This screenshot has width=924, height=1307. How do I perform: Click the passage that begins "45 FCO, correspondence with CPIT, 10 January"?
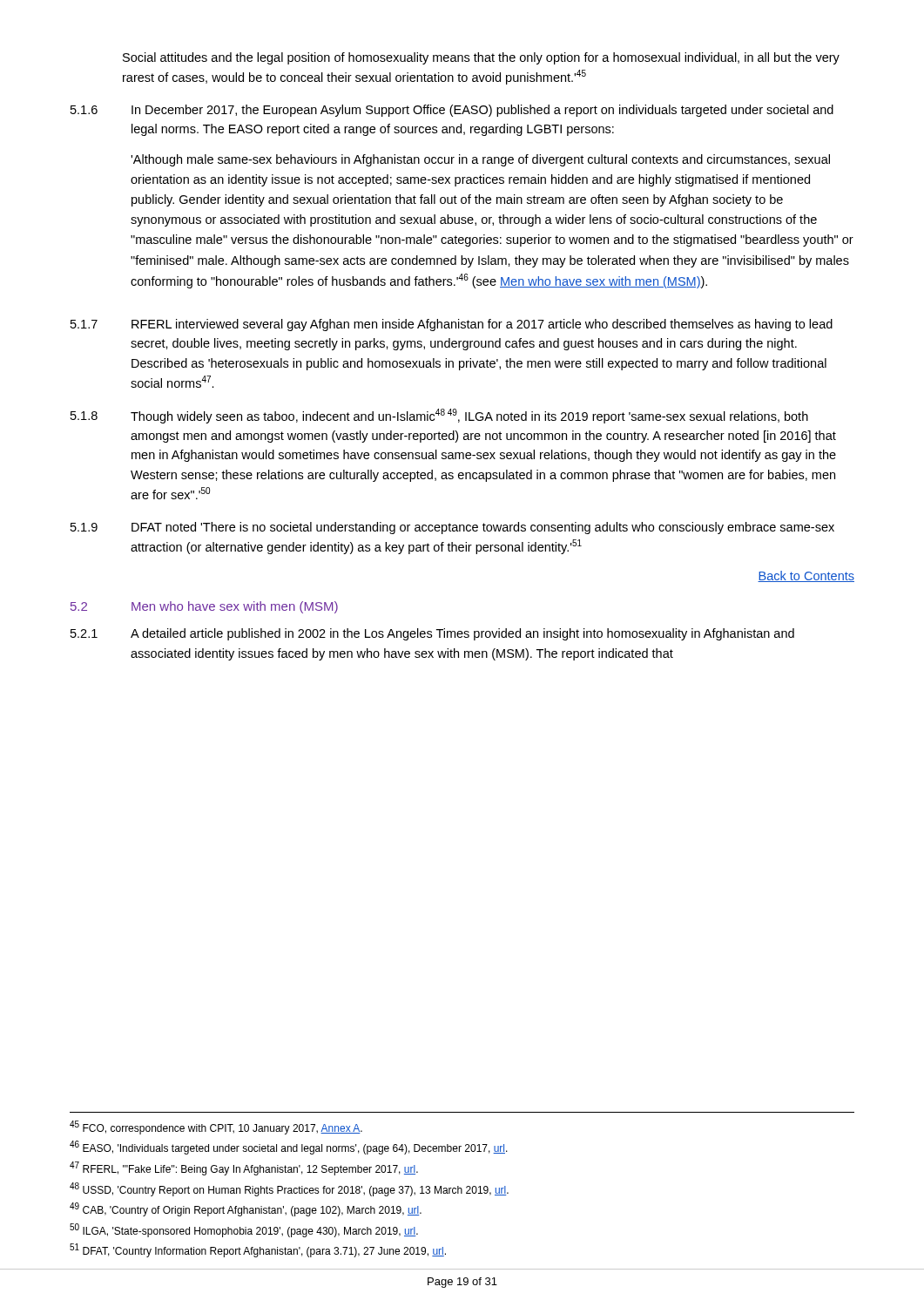[x=462, y=1189]
